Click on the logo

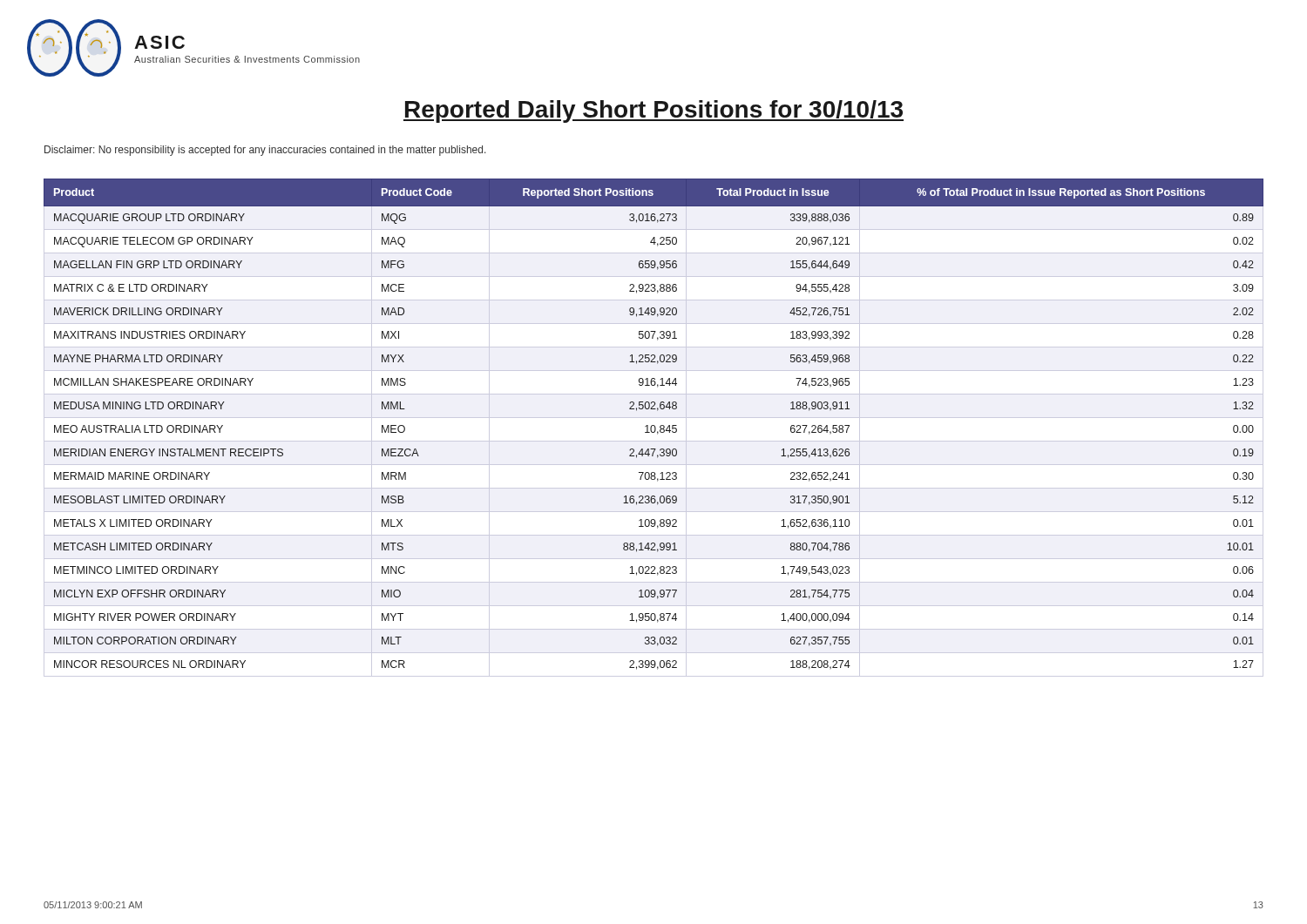click(x=193, y=48)
